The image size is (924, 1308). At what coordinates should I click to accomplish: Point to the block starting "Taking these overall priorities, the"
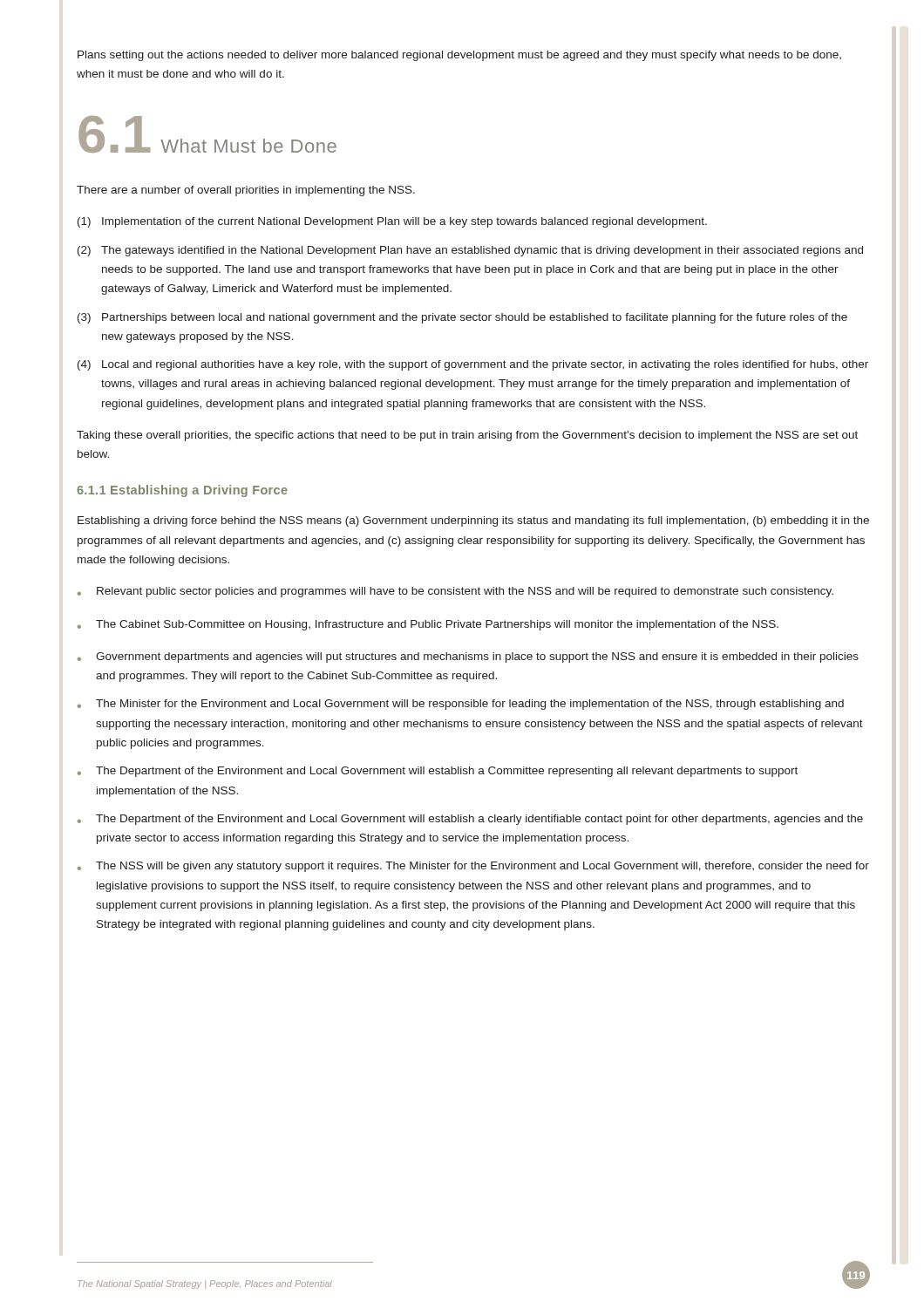point(467,444)
